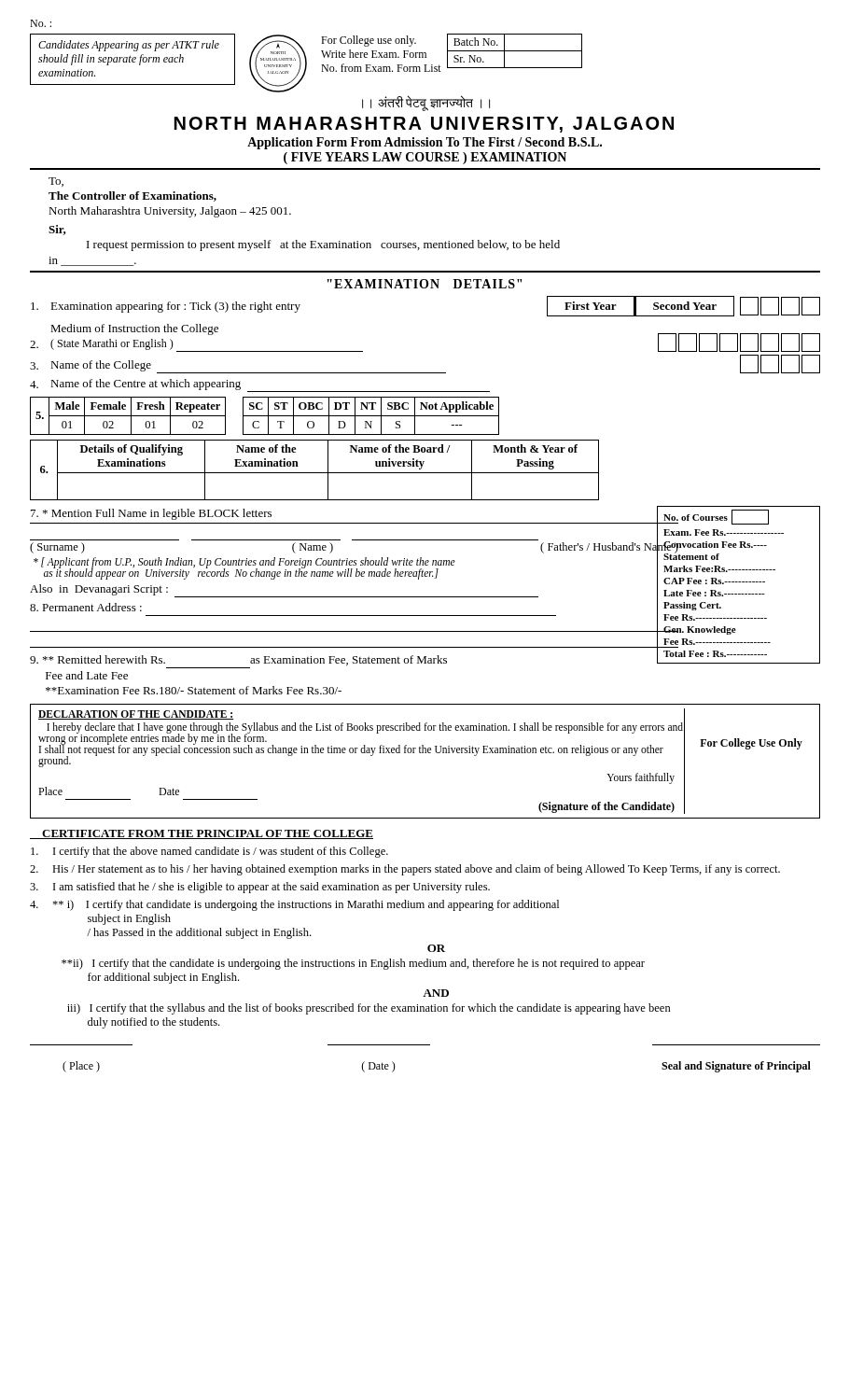Click on the passage starting "Application Form From Admission"

[x=425, y=142]
